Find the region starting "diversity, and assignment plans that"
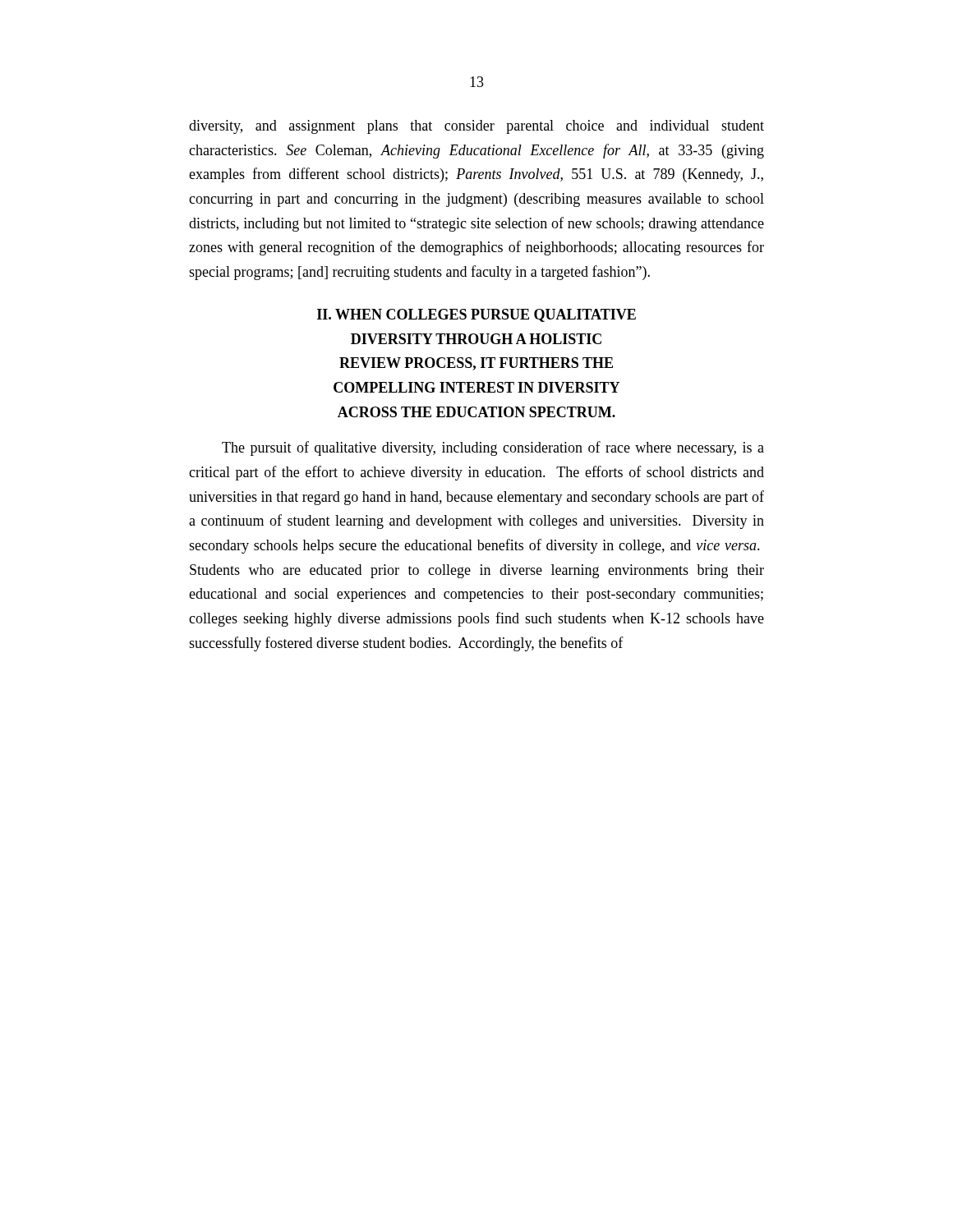 pos(476,199)
